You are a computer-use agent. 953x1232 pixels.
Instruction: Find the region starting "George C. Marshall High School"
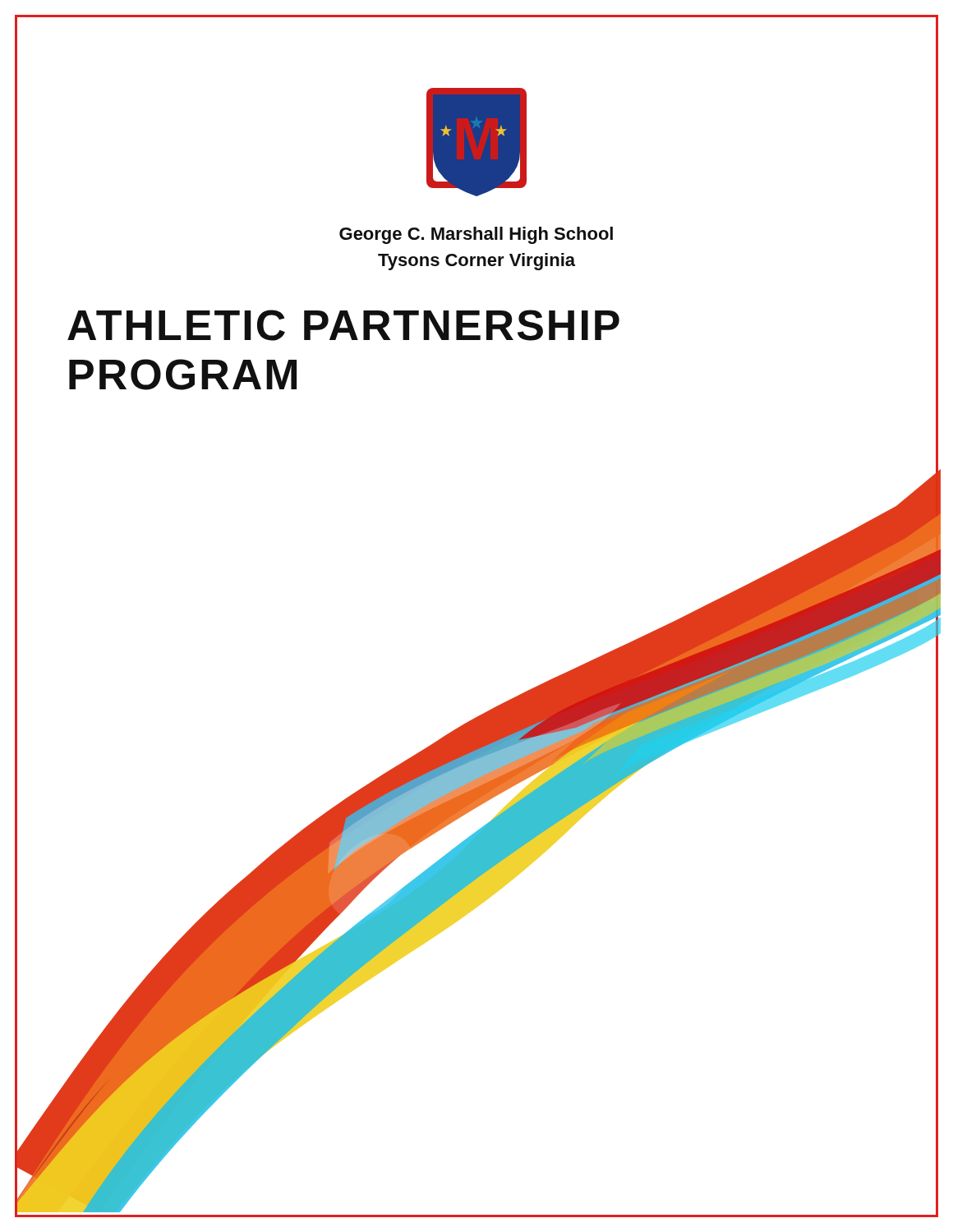[x=476, y=247]
